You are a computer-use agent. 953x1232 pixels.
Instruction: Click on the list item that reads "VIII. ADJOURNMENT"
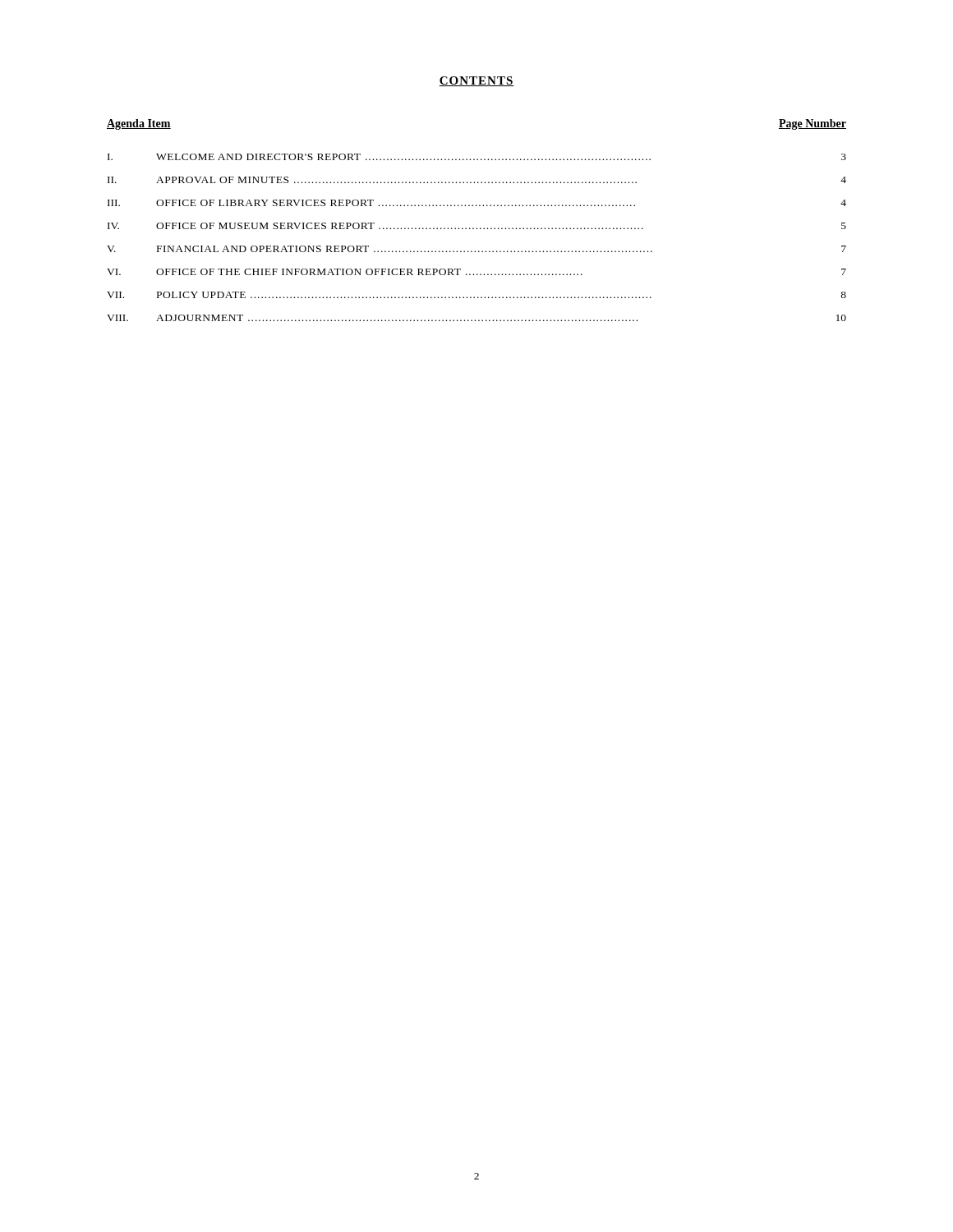coord(476,318)
